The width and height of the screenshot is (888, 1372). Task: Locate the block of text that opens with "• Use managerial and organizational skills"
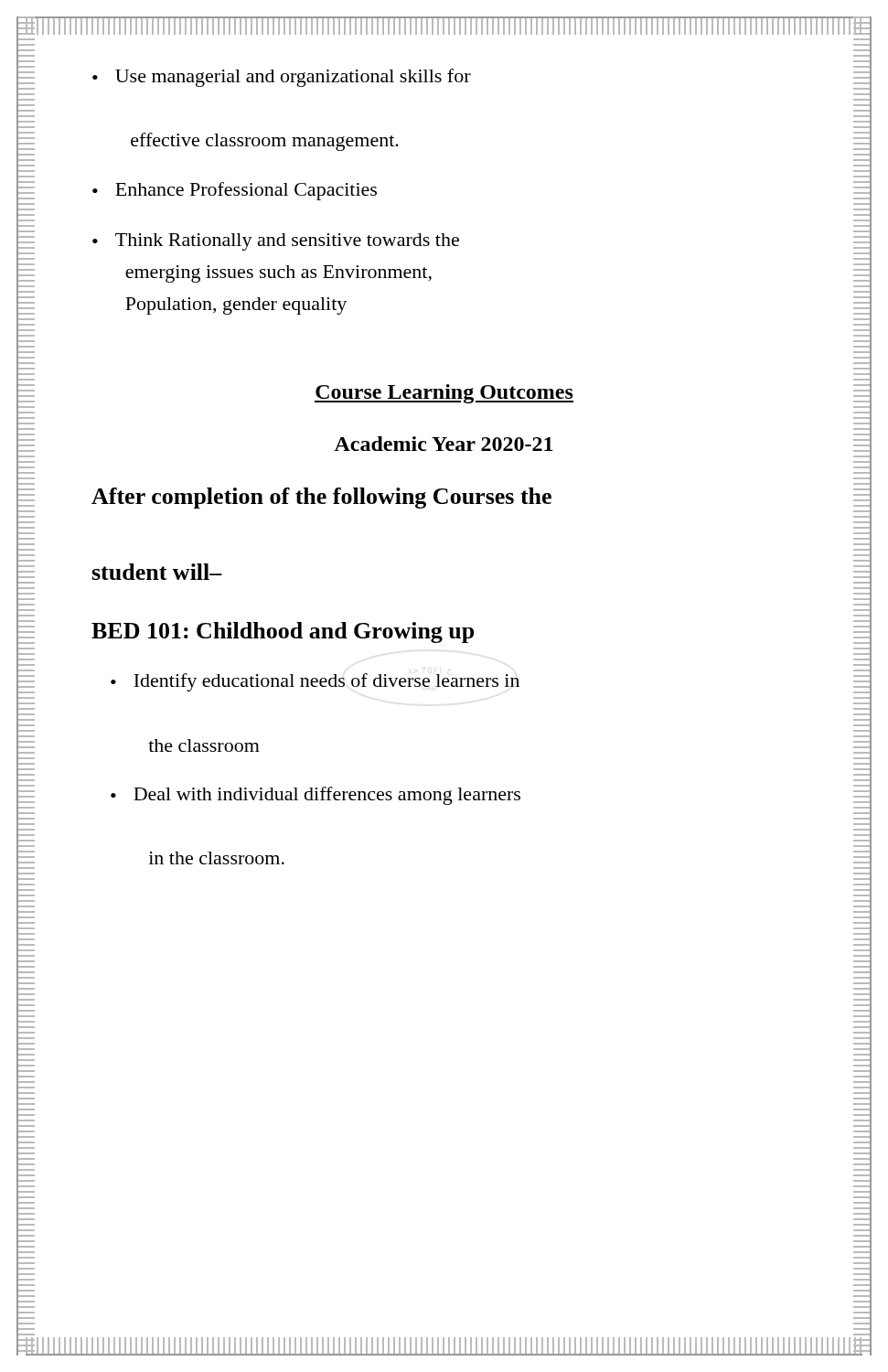point(282,78)
